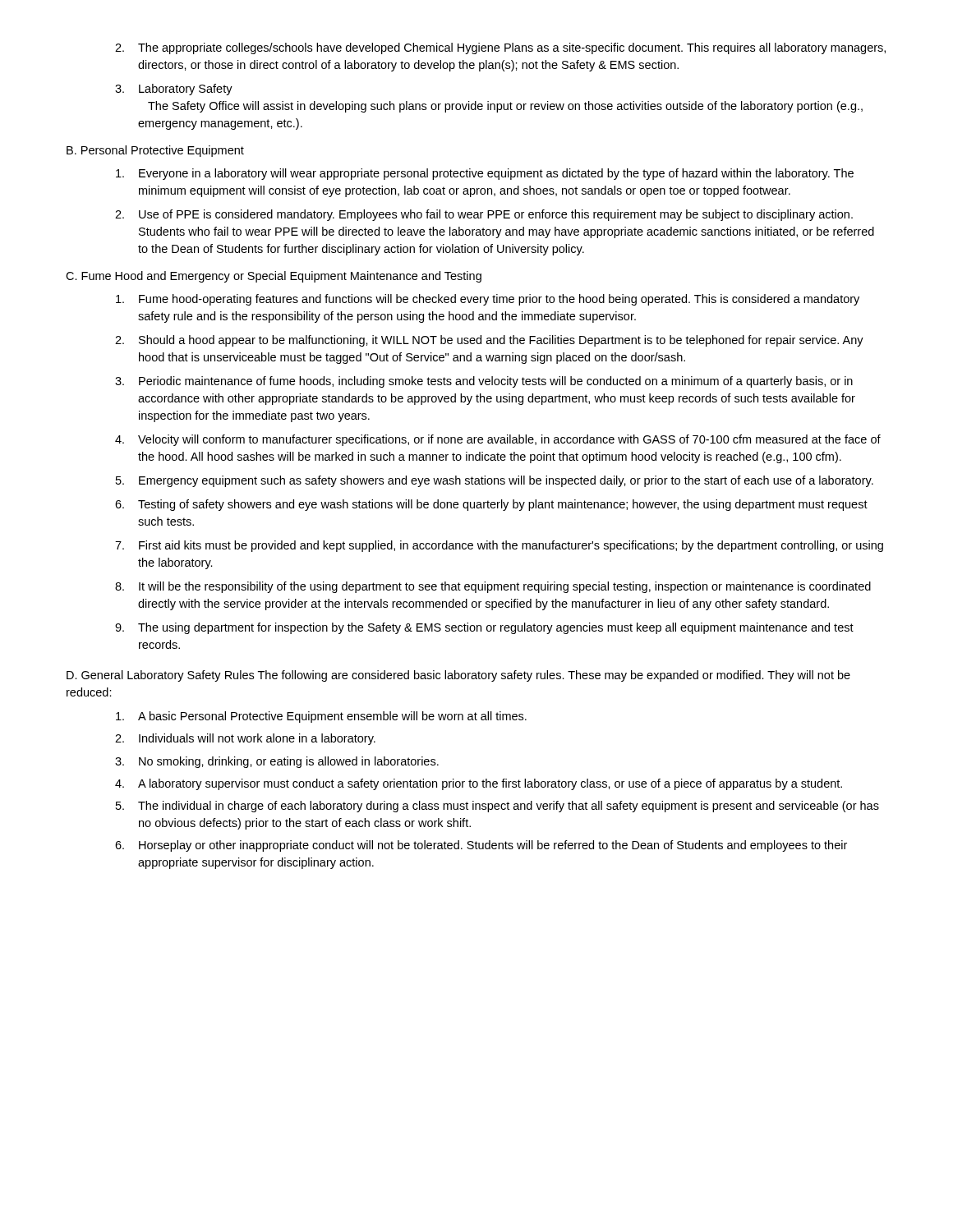Navigate to the text block starting "3. No smoking, drinking, or eating is"

277,762
